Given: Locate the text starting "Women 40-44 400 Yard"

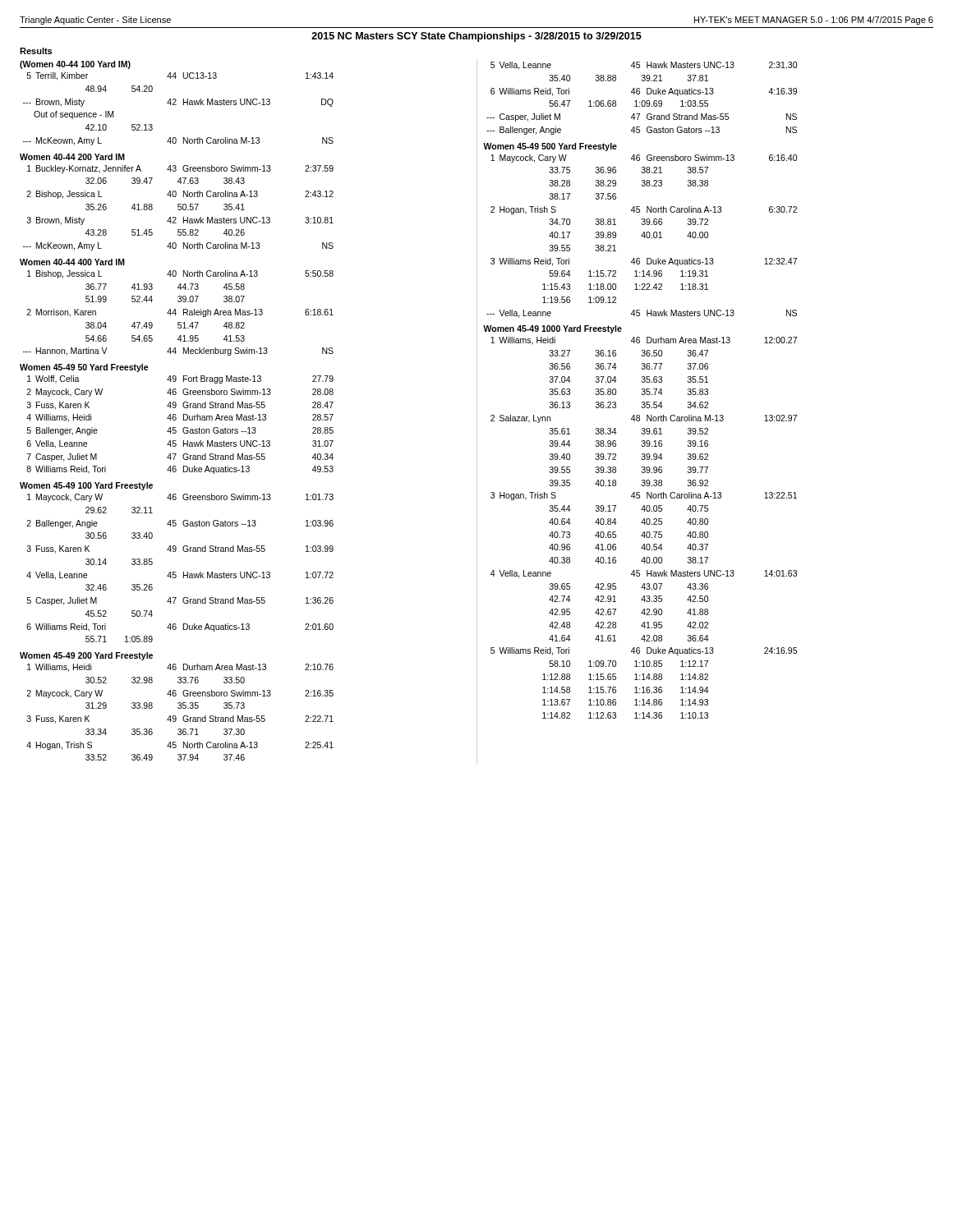Looking at the screenshot, I should pos(72,262).
